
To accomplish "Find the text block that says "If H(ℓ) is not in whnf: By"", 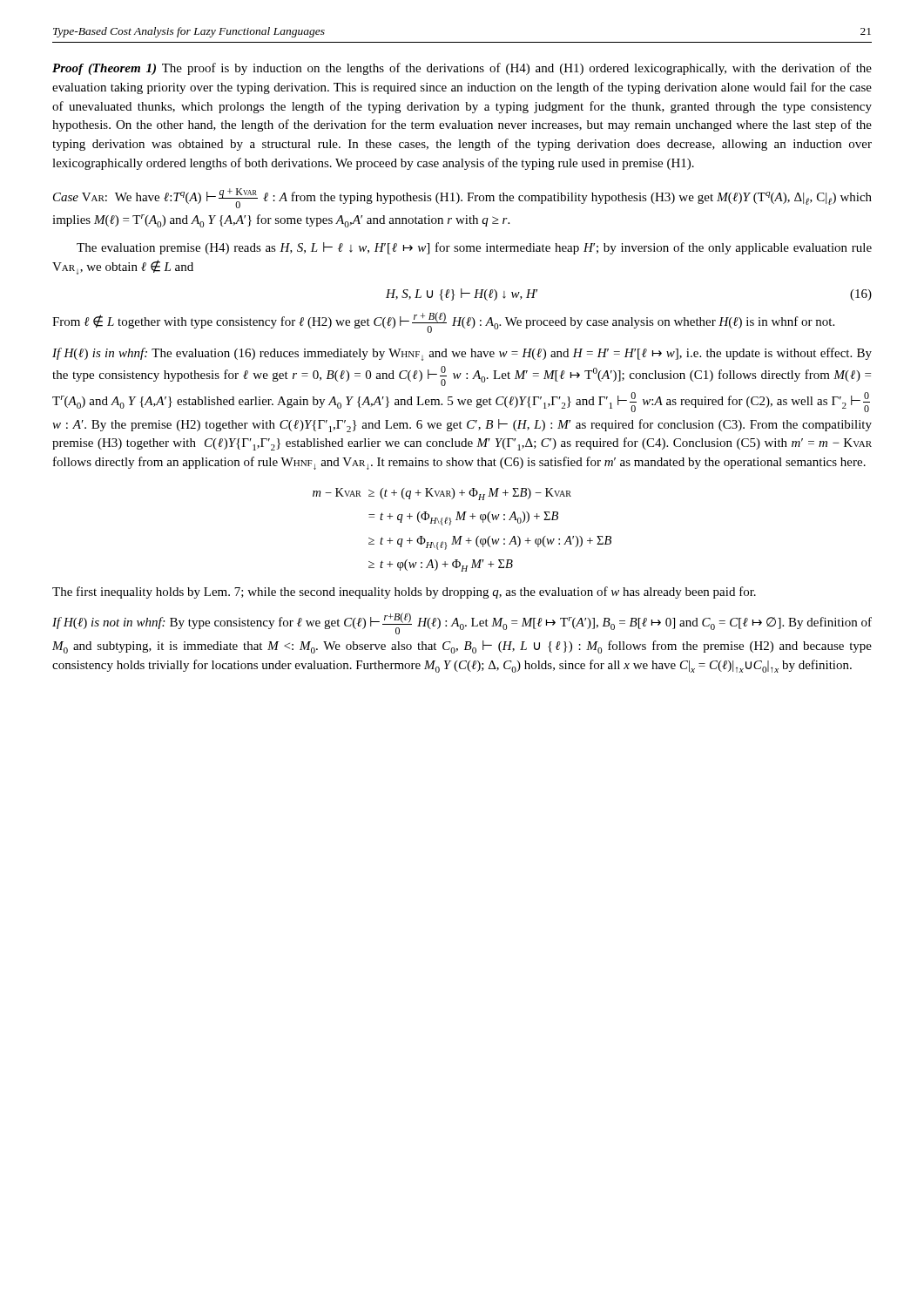I will pyautogui.click(x=462, y=643).
